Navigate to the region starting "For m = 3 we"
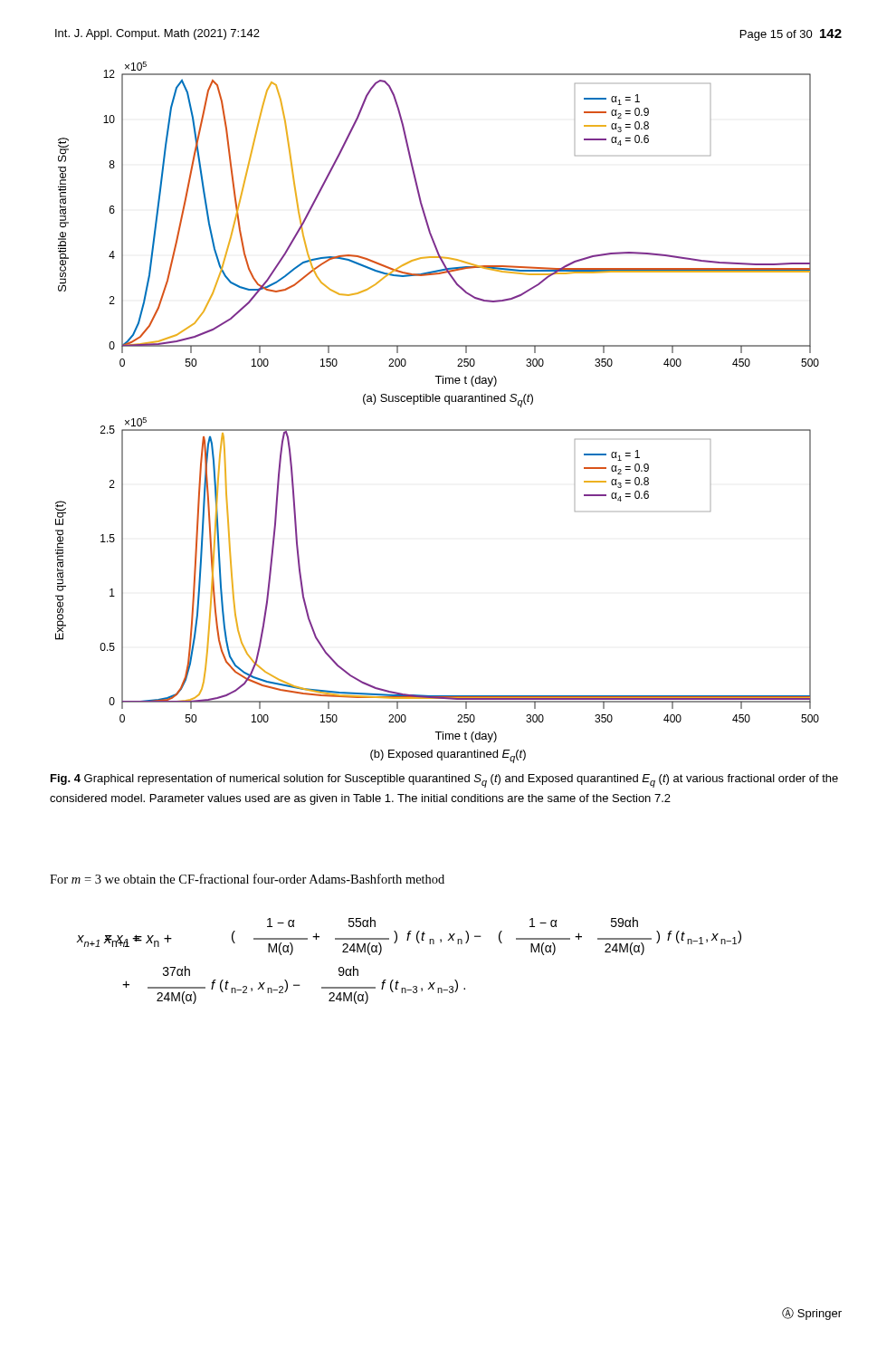The height and width of the screenshot is (1358, 896). pyautogui.click(x=247, y=879)
